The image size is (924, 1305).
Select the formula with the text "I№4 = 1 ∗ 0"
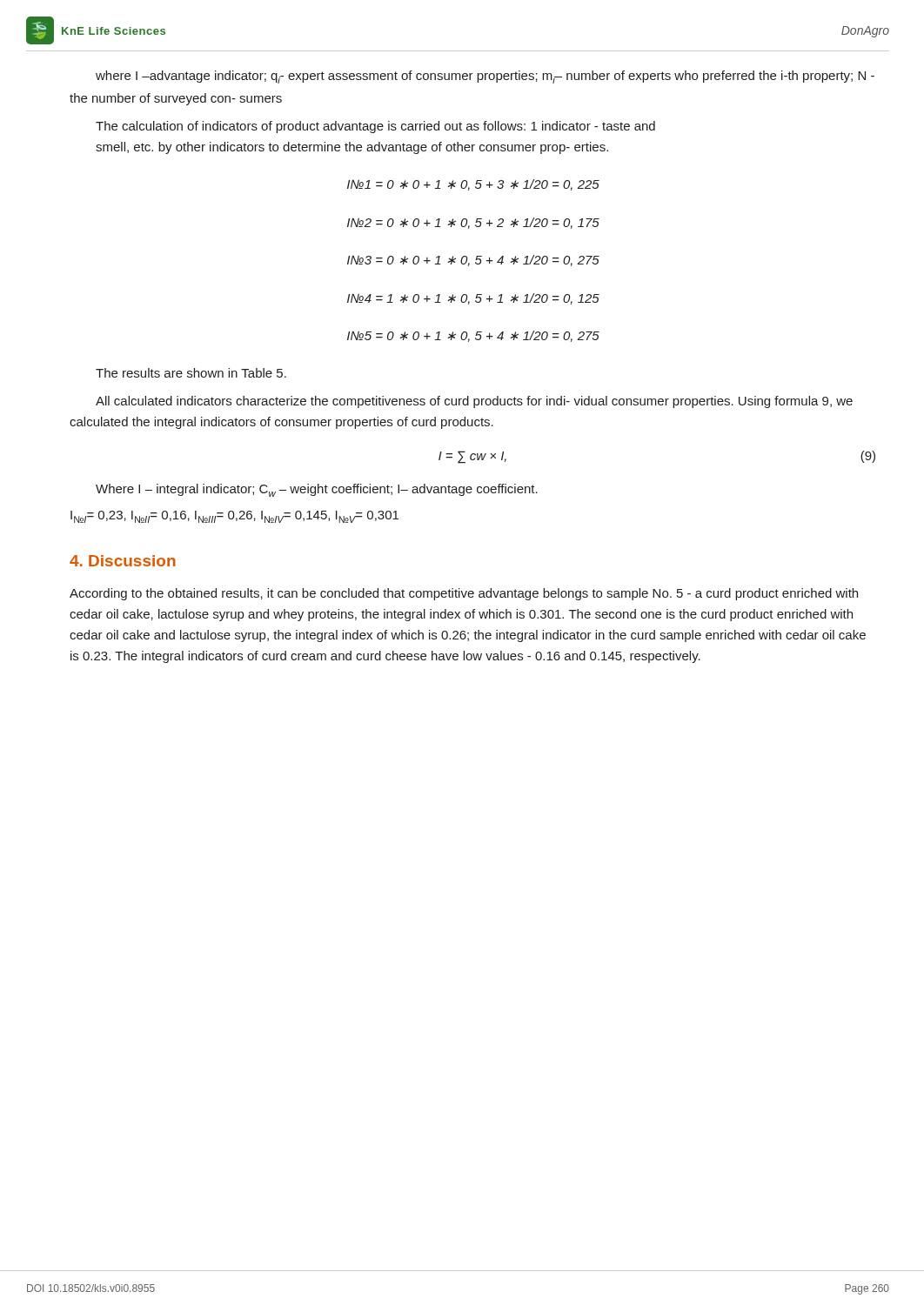click(473, 298)
